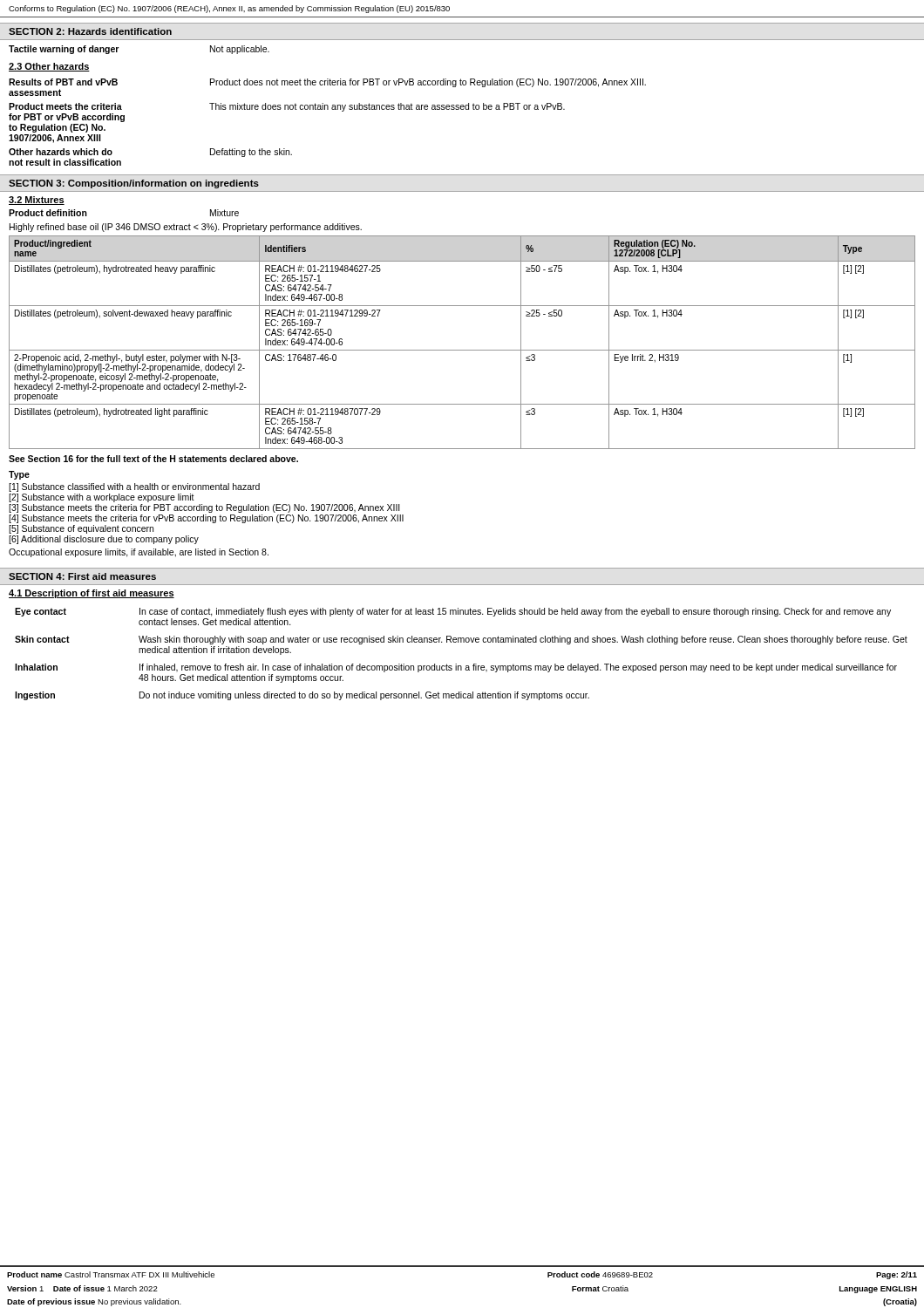Viewport: 924px width, 1308px height.
Task: Where does it say "Skin contact"?
Action: [42, 639]
